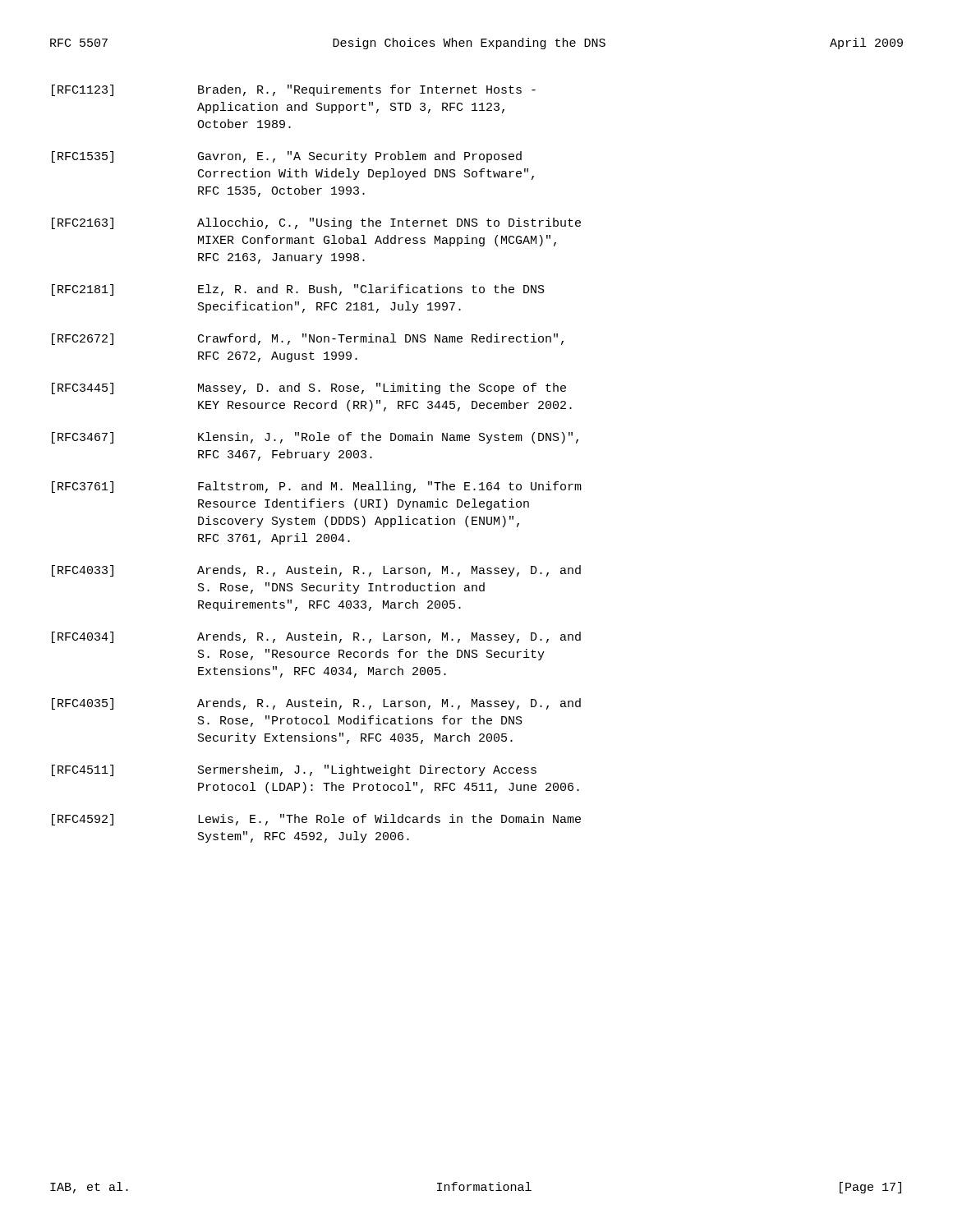This screenshot has height=1232, width=953.
Task: Find the block on this page that starts "[RFC3467] Klensin, J., "Role"
Action: coord(476,447)
